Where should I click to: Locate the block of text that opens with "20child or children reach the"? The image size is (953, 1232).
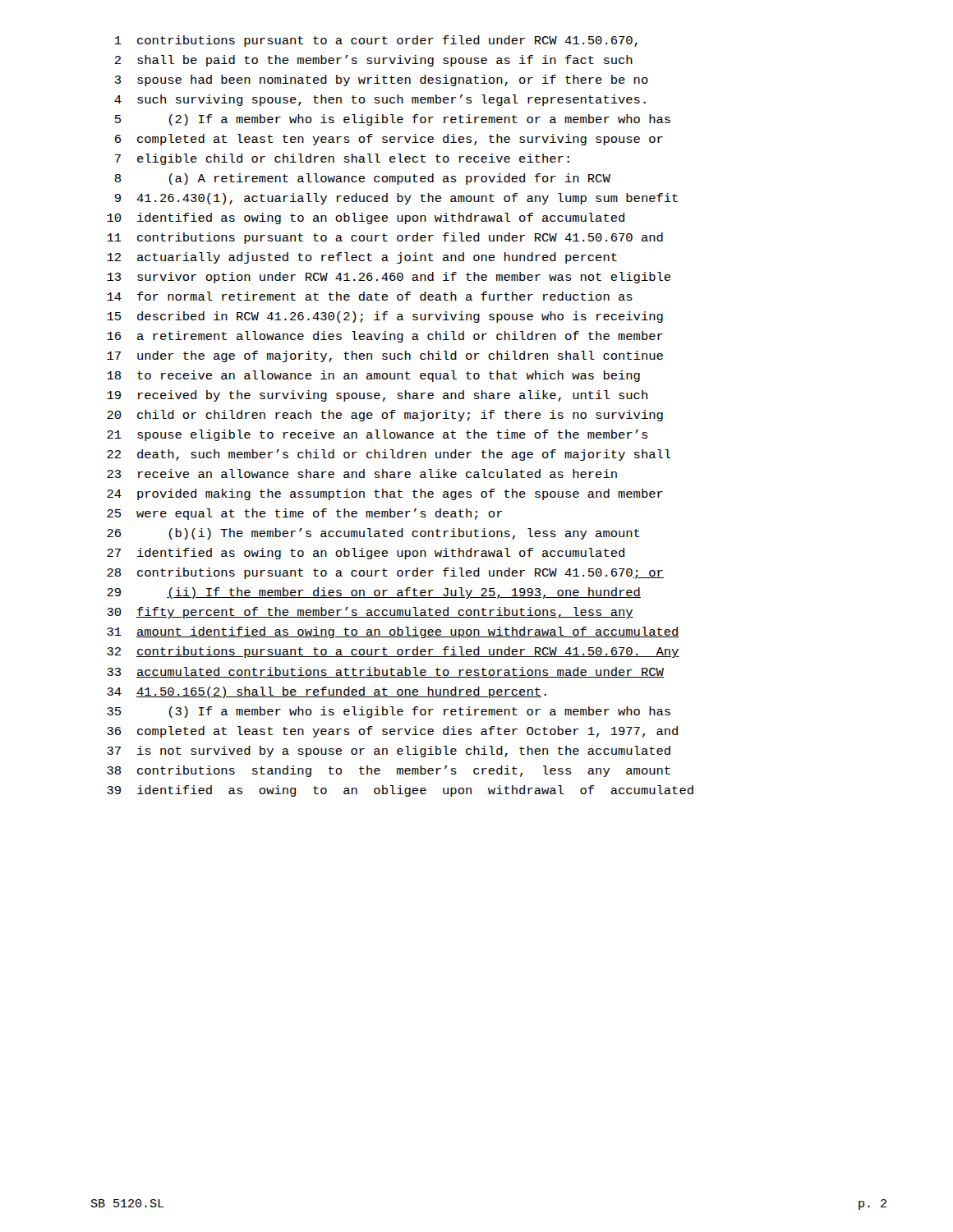point(489,416)
